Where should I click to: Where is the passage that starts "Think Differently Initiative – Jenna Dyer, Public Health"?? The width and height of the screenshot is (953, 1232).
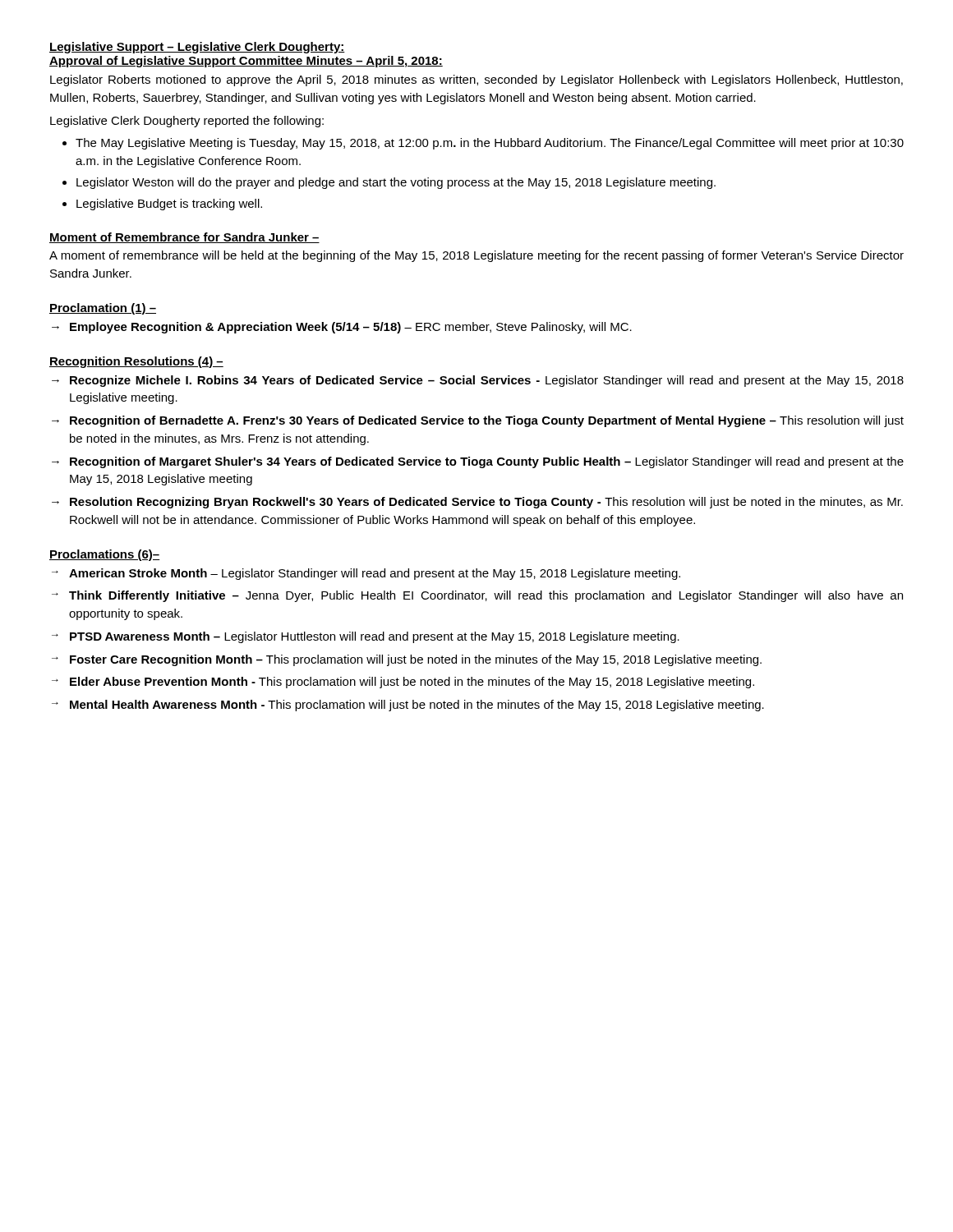[486, 604]
